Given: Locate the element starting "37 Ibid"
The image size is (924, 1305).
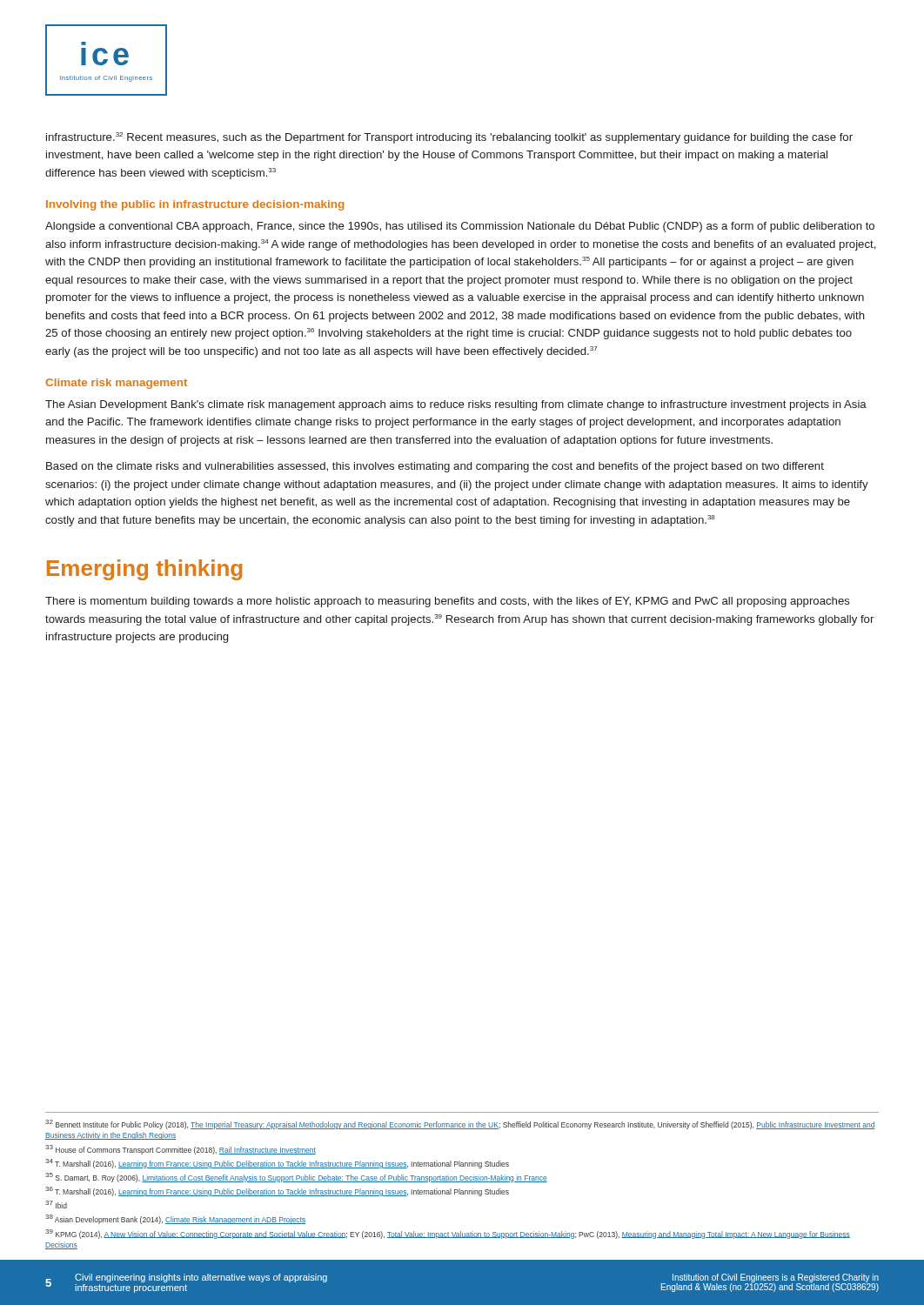Looking at the screenshot, I should 56,1205.
